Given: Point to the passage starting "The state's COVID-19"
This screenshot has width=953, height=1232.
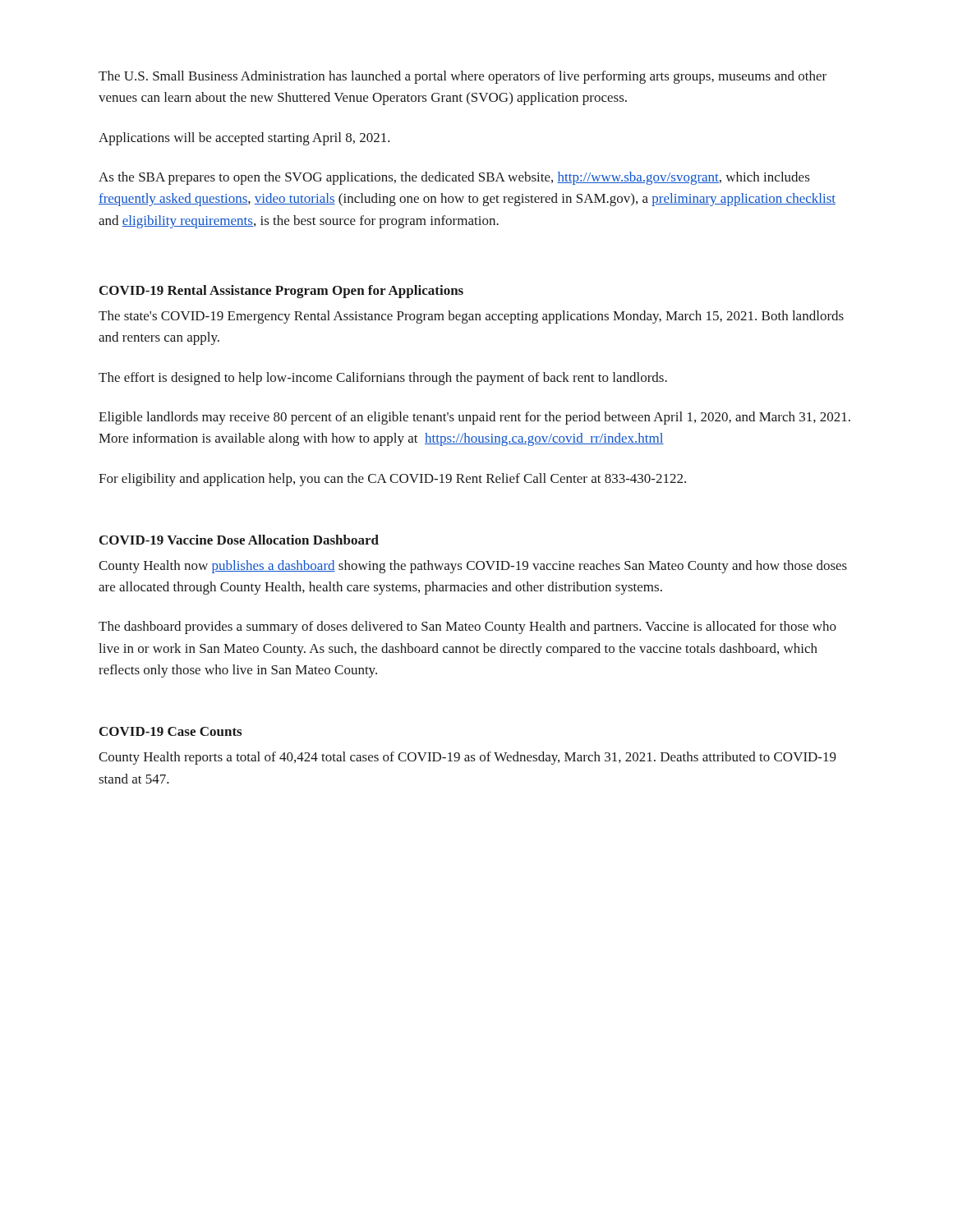Looking at the screenshot, I should click(471, 326).
